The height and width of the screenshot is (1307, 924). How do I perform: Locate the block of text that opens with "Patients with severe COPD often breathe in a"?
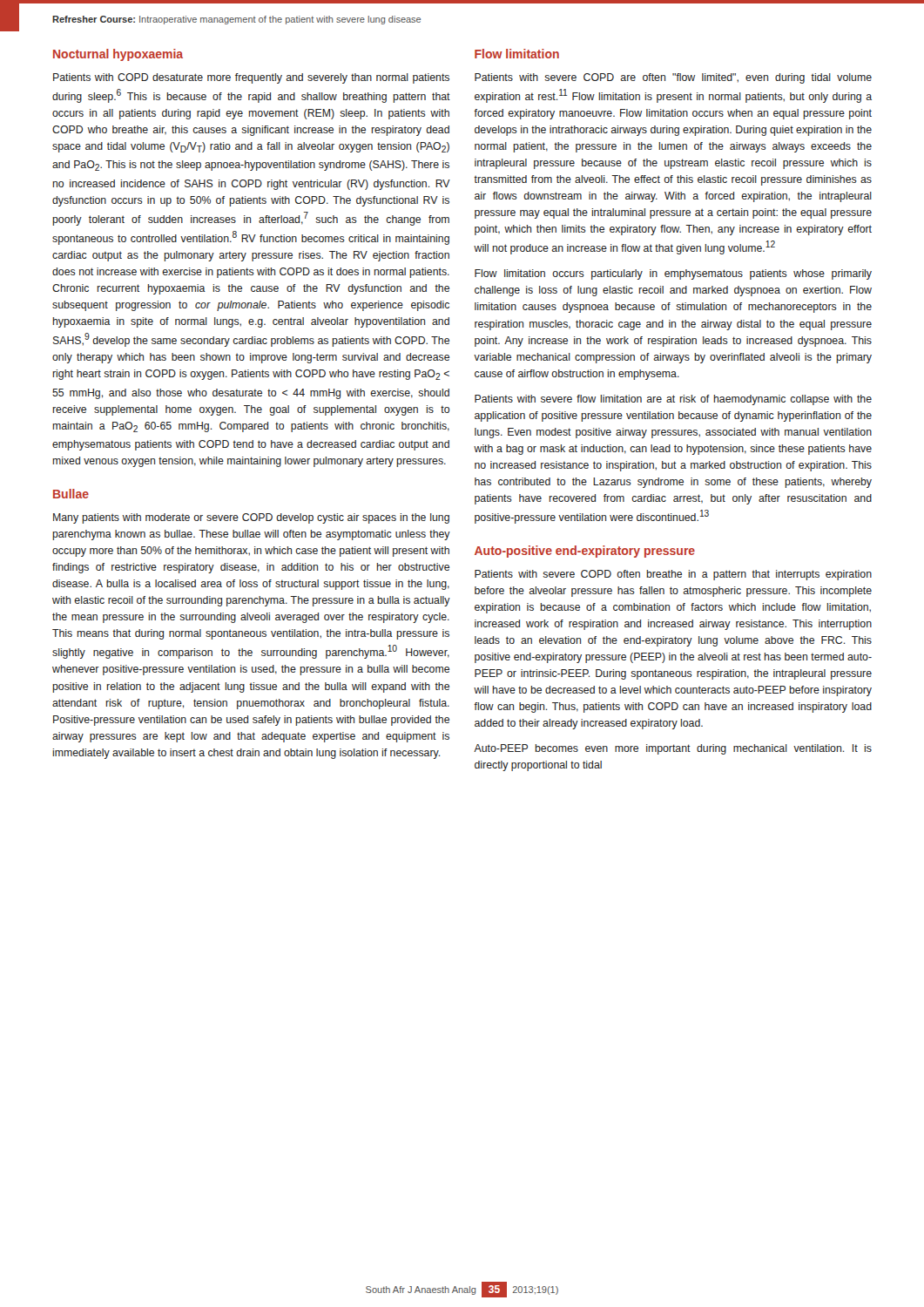673,649
